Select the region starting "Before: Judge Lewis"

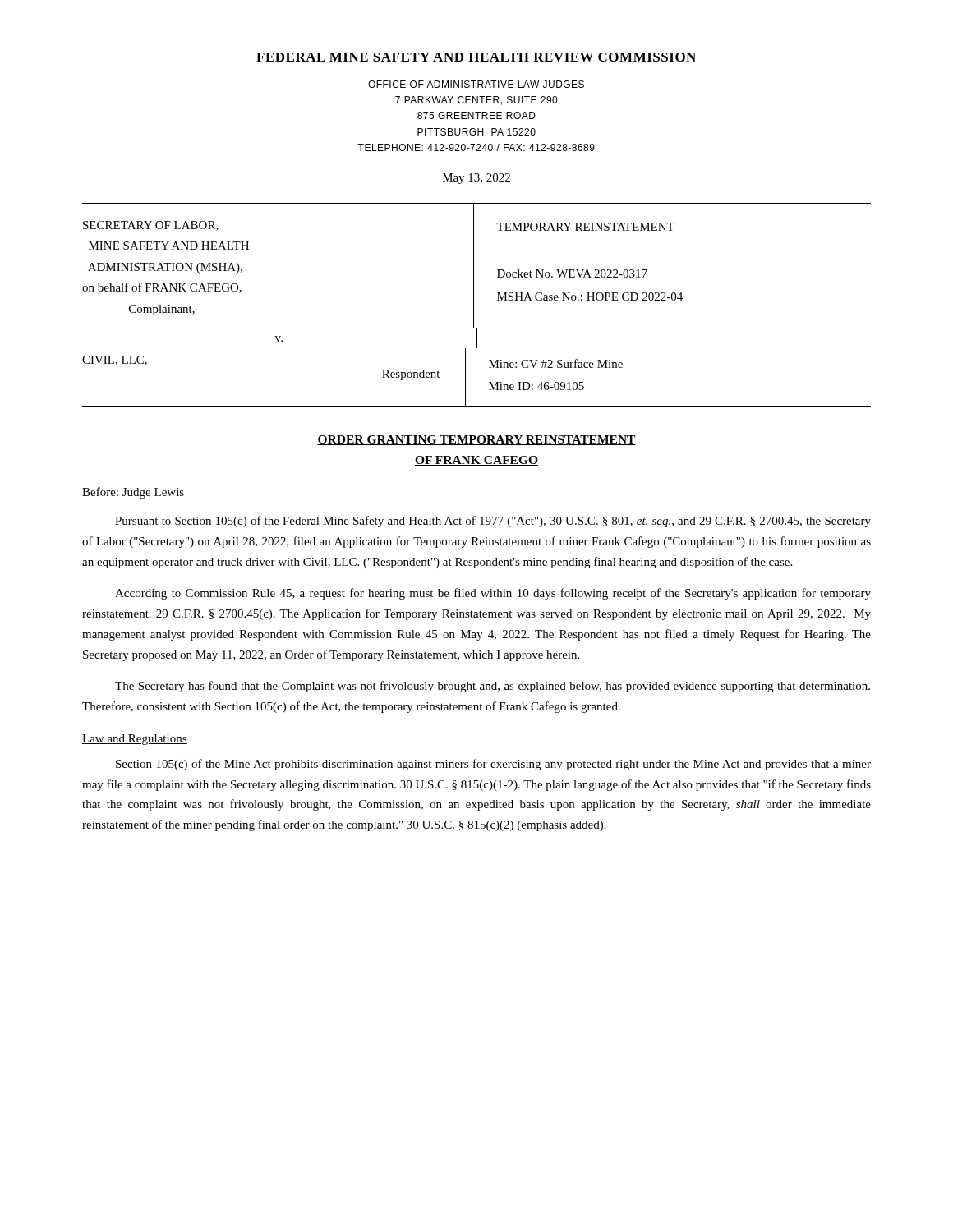pos(133,492)
